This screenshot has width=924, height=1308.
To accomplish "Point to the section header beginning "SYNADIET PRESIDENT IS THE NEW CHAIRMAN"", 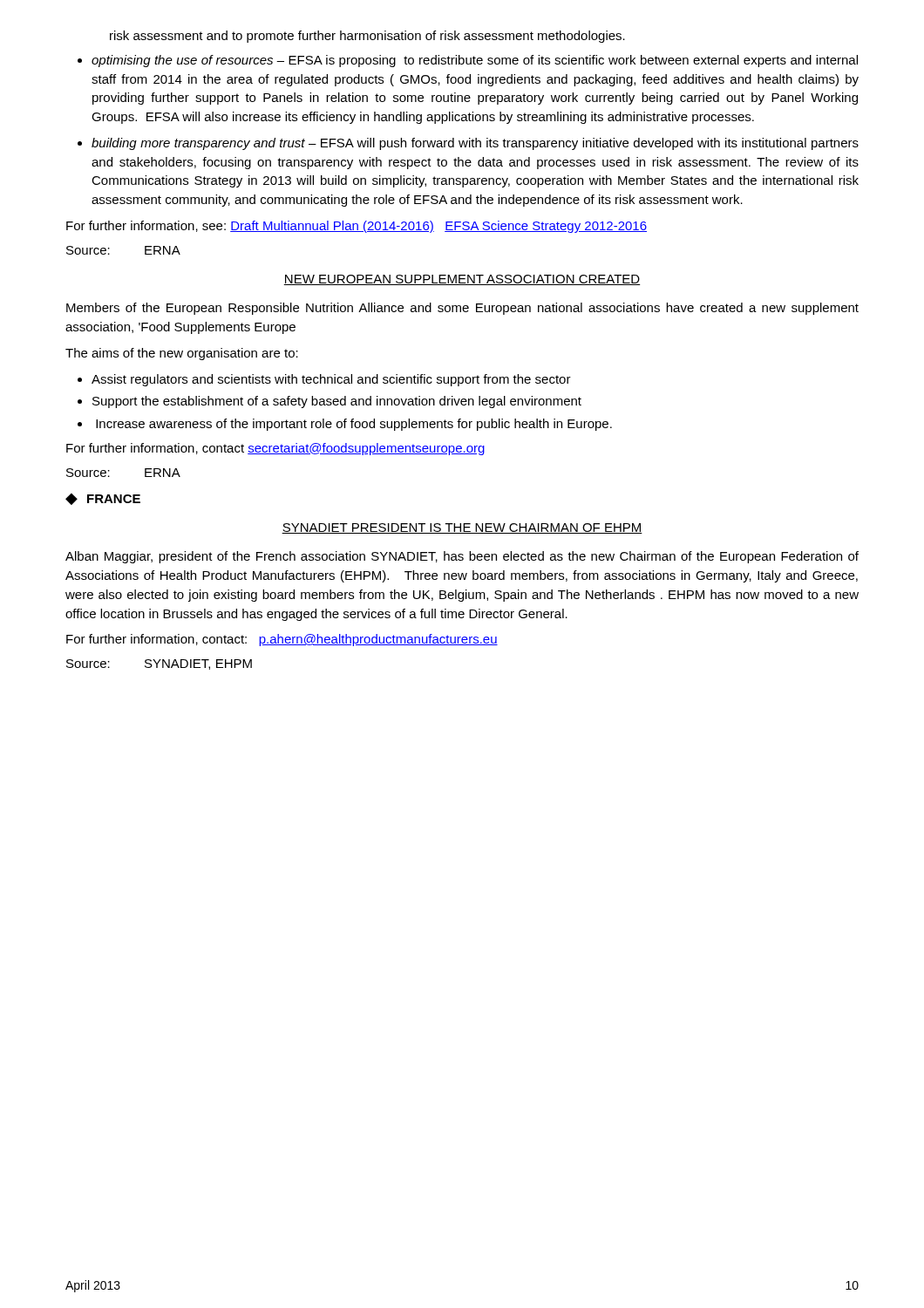I will [x=462, y=527].
